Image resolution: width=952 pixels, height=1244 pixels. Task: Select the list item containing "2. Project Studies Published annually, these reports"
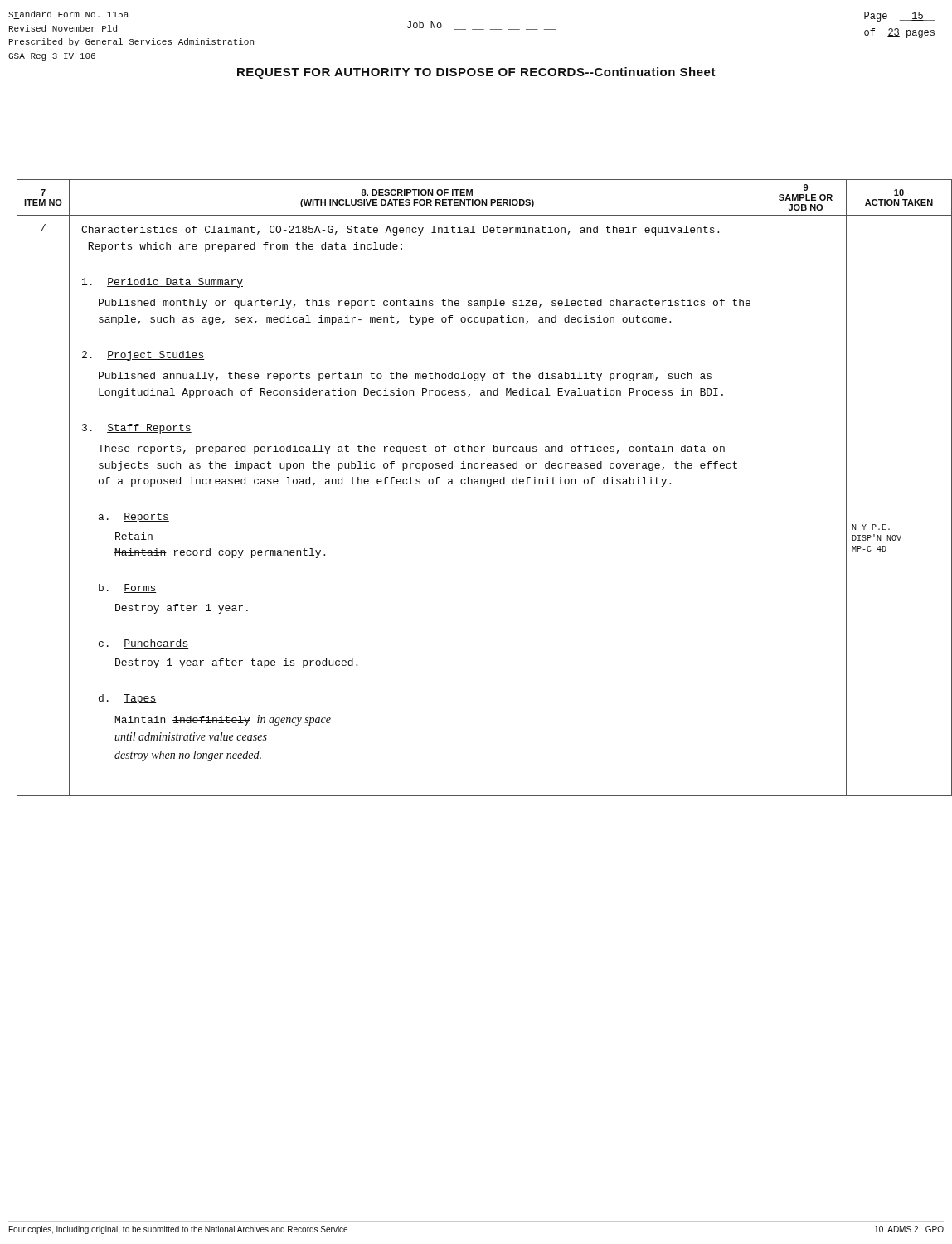pos(417,375)
